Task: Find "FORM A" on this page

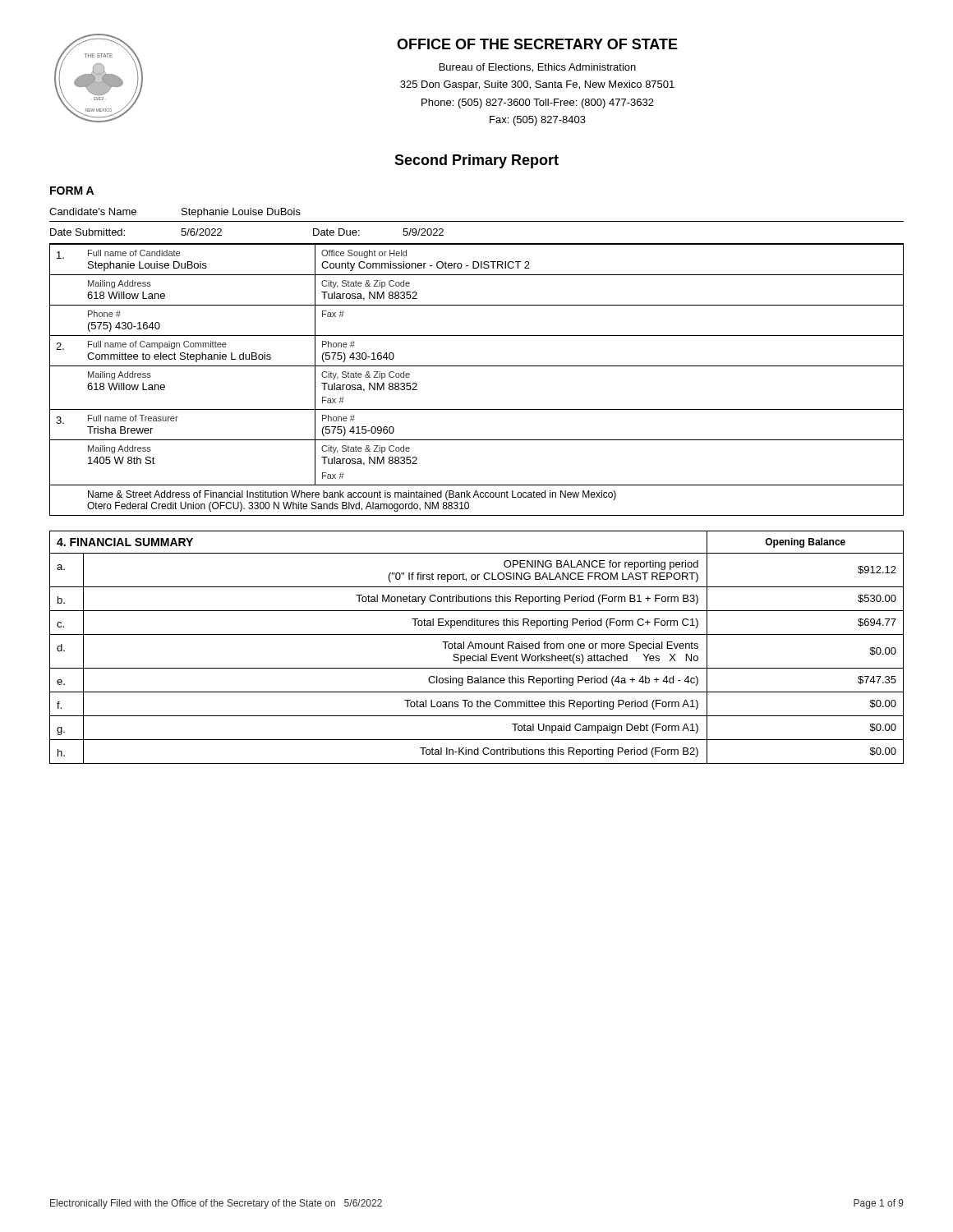Action: coord(72,190)
